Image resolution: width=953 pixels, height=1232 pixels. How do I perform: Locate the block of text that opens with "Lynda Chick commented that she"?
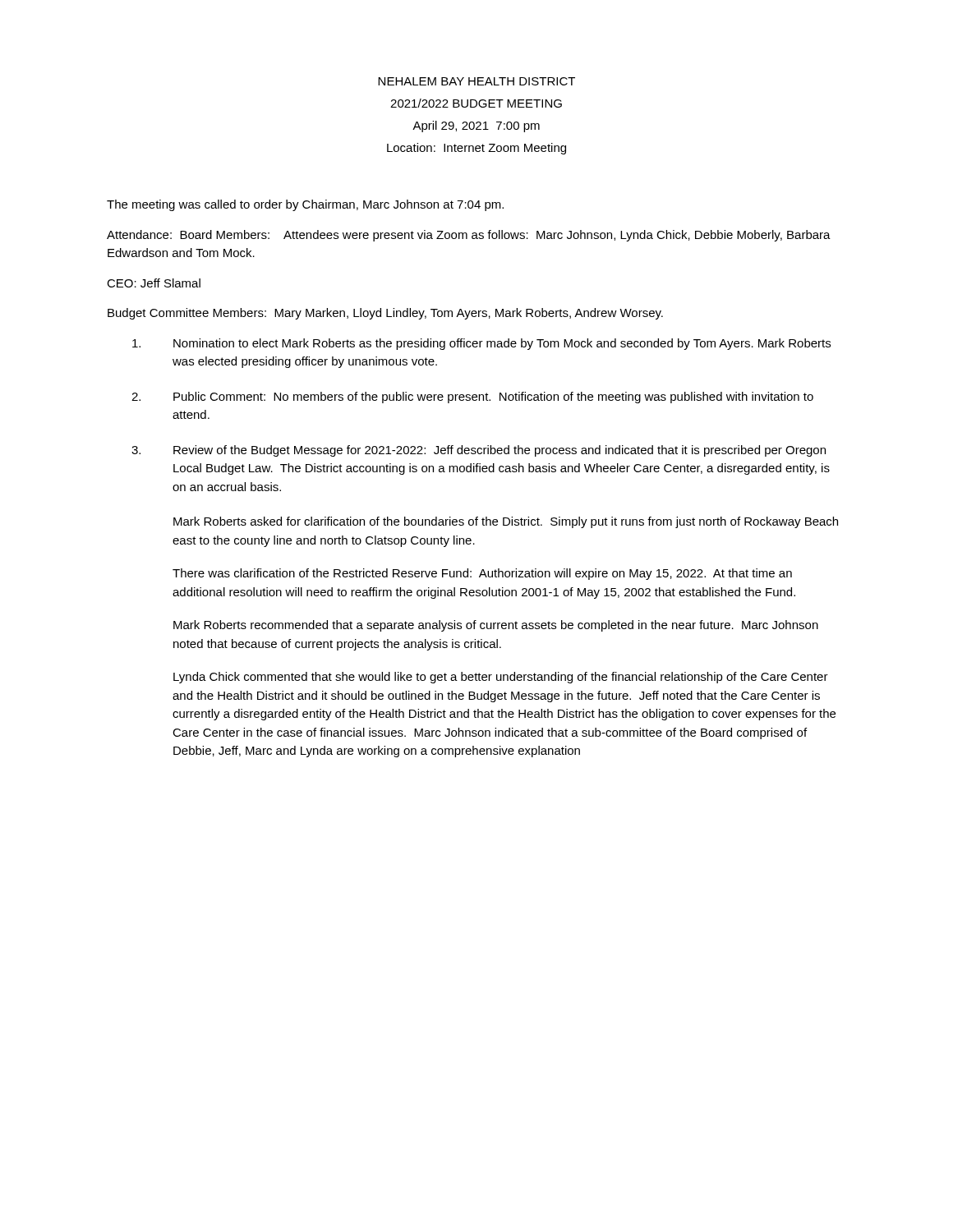point(504,713)
